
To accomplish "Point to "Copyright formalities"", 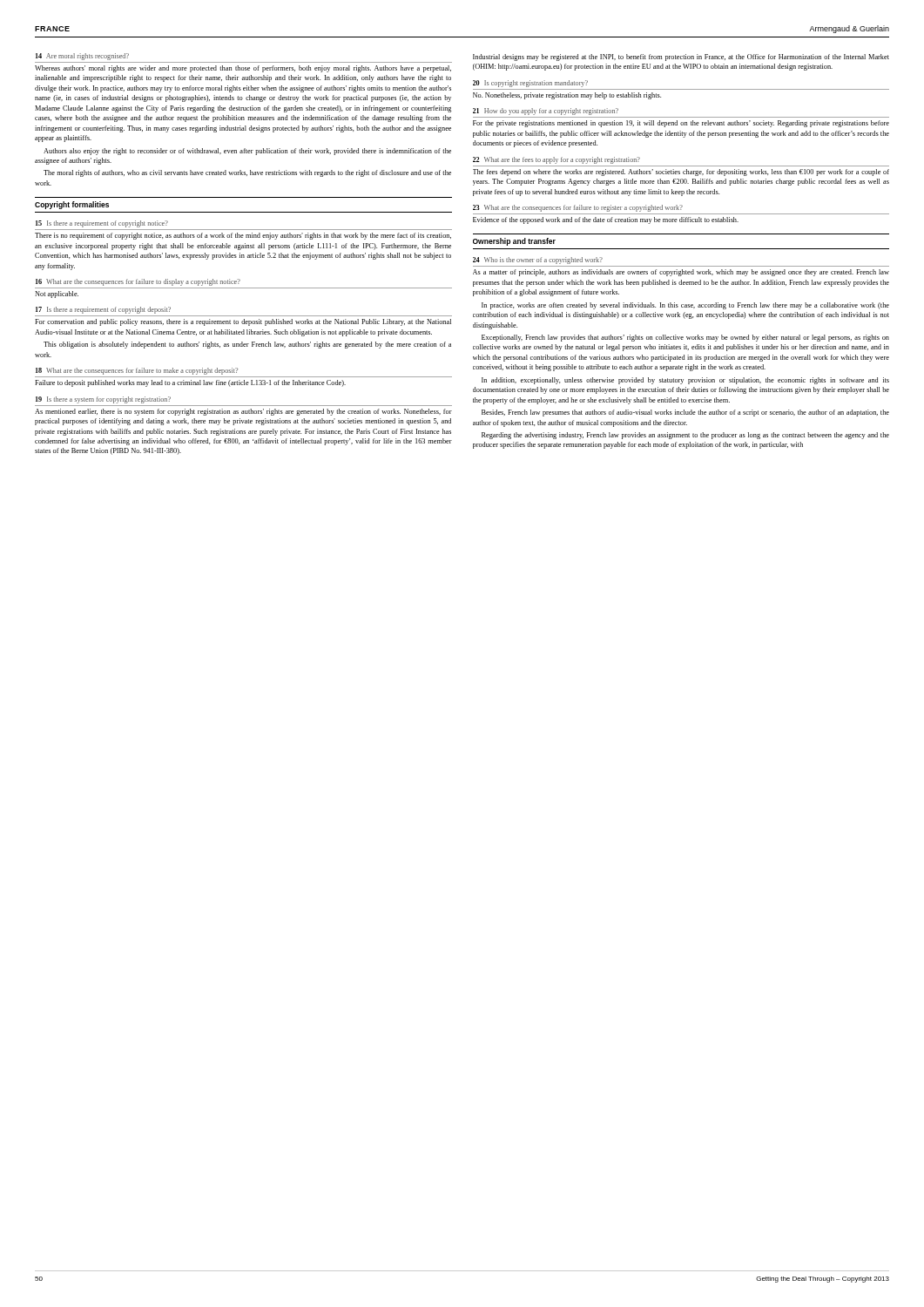I will pyautogui.click(x=72, y=205).
